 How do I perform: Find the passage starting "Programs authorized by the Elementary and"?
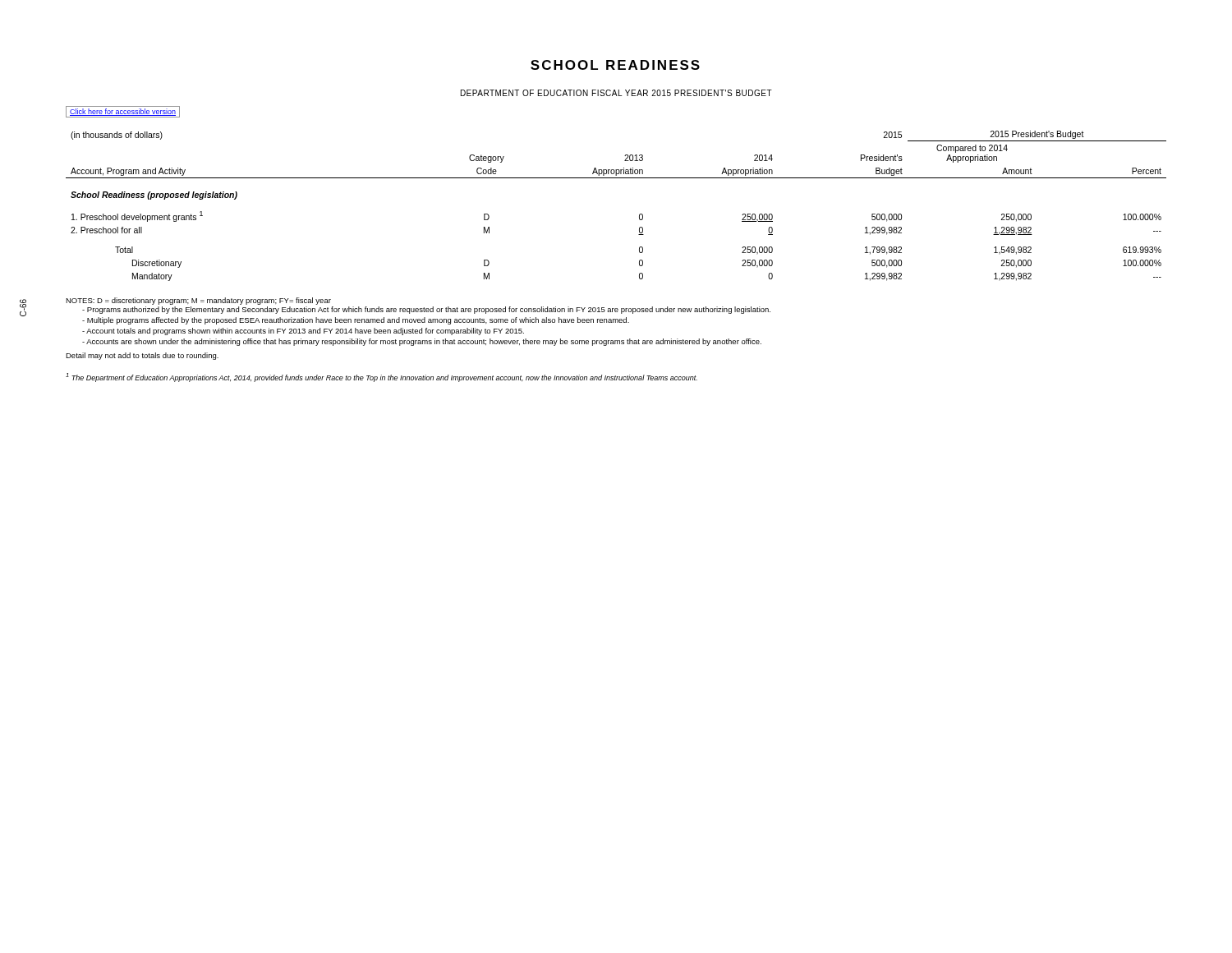tap(427, 309)
